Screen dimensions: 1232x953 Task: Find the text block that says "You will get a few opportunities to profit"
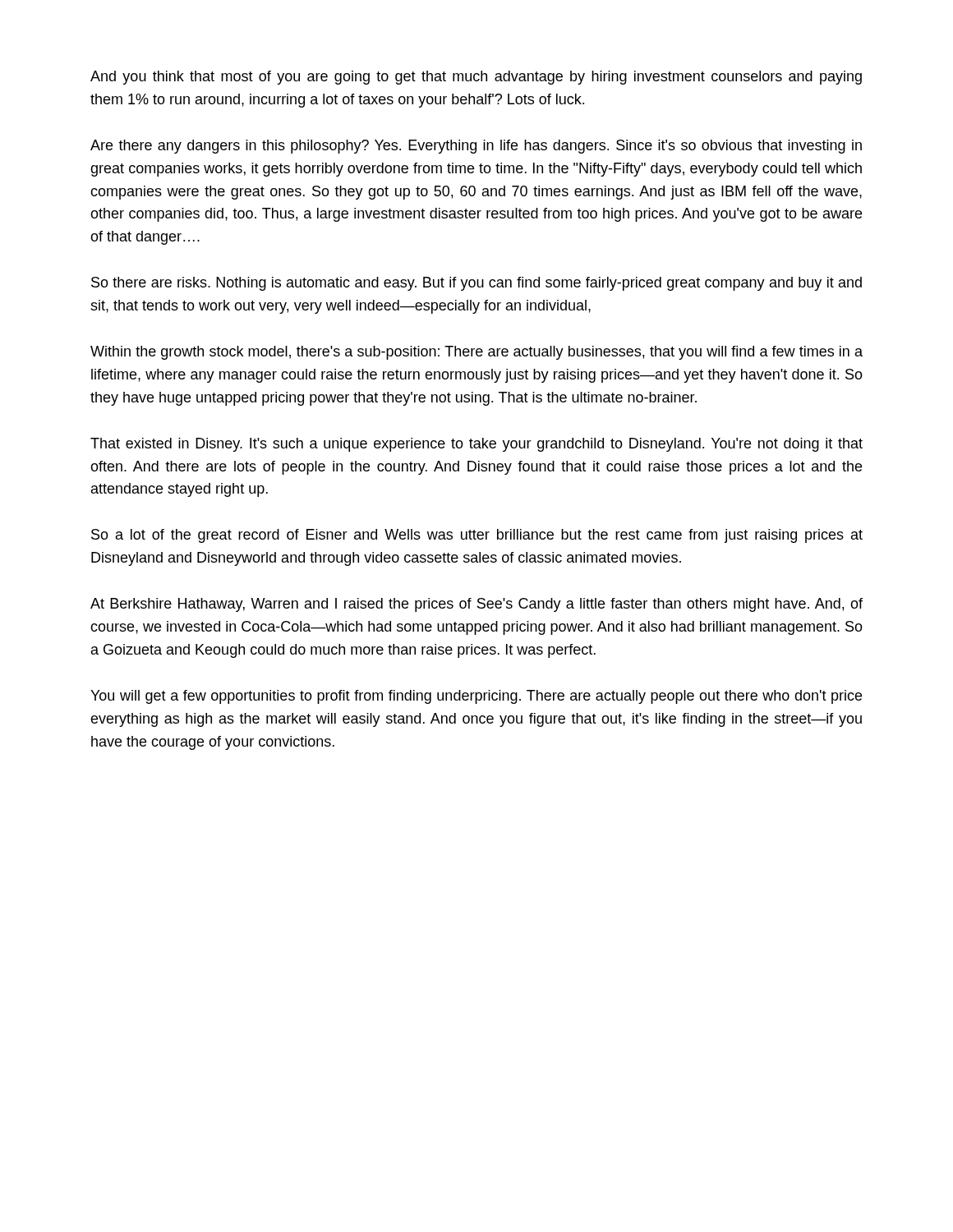coord(476,718)
